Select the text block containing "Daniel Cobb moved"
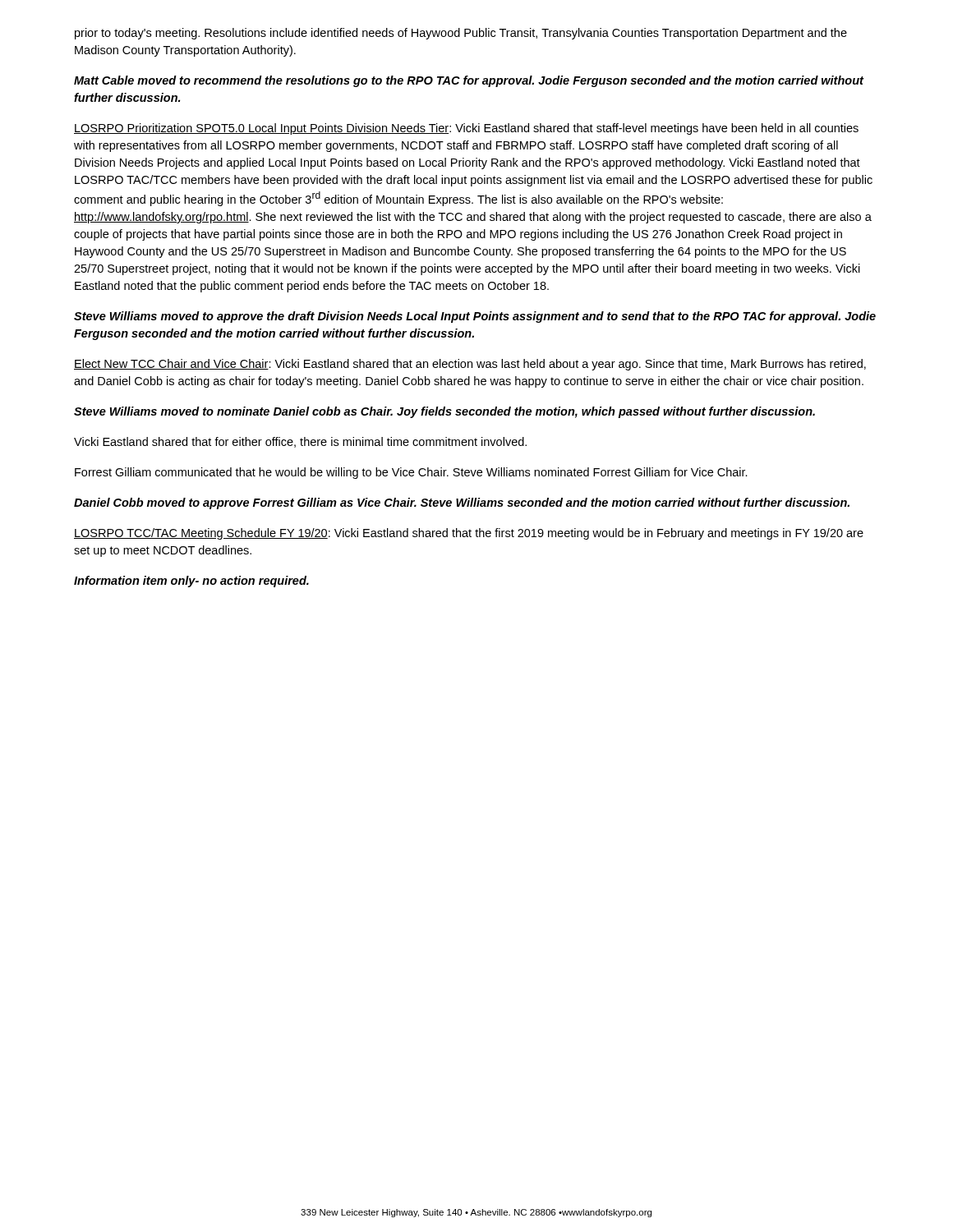Image resolution: width=953 pixels, height=1232 pixels. point(462,503)
